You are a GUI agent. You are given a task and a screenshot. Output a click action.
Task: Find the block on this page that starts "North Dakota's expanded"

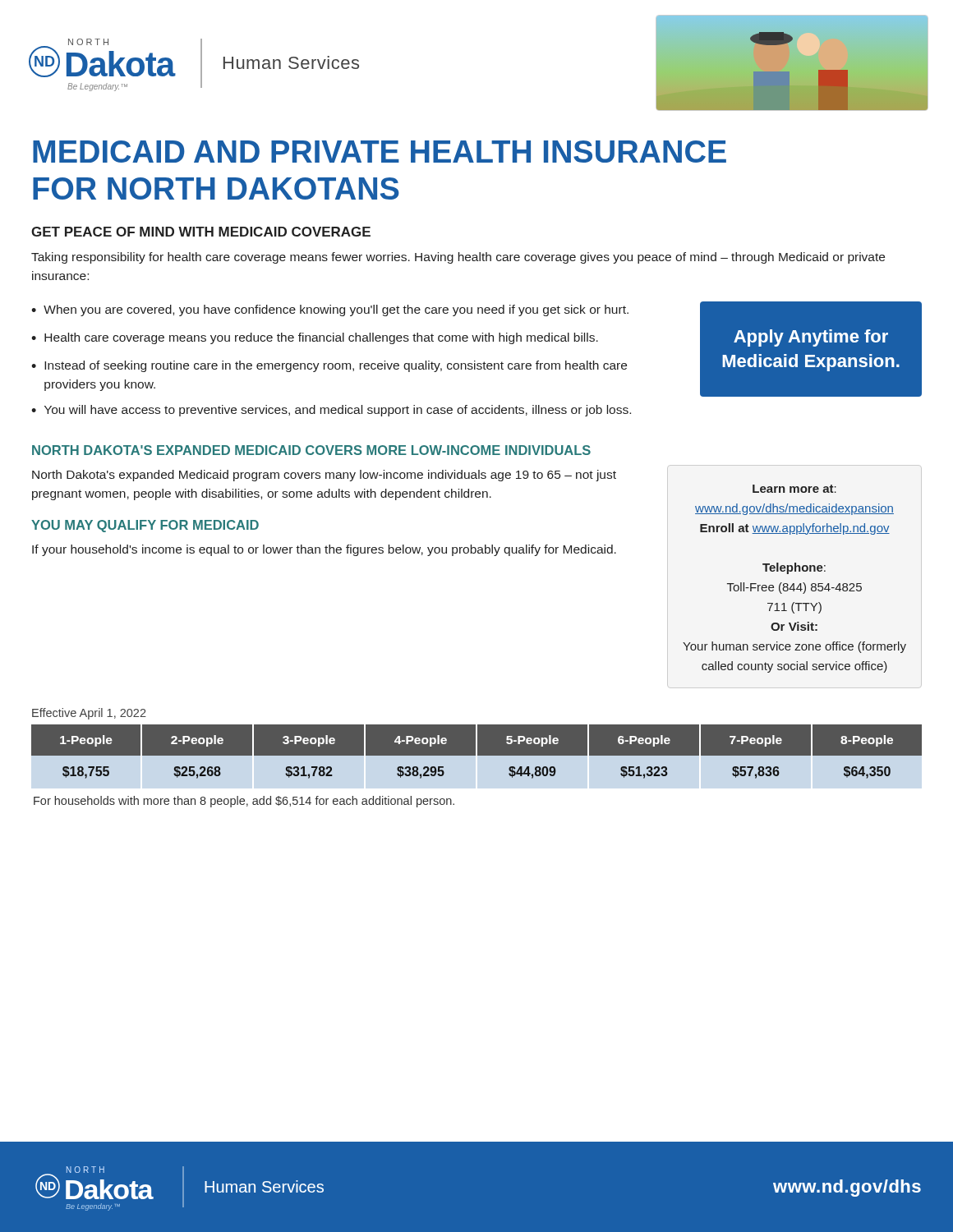tap(324, 484)
